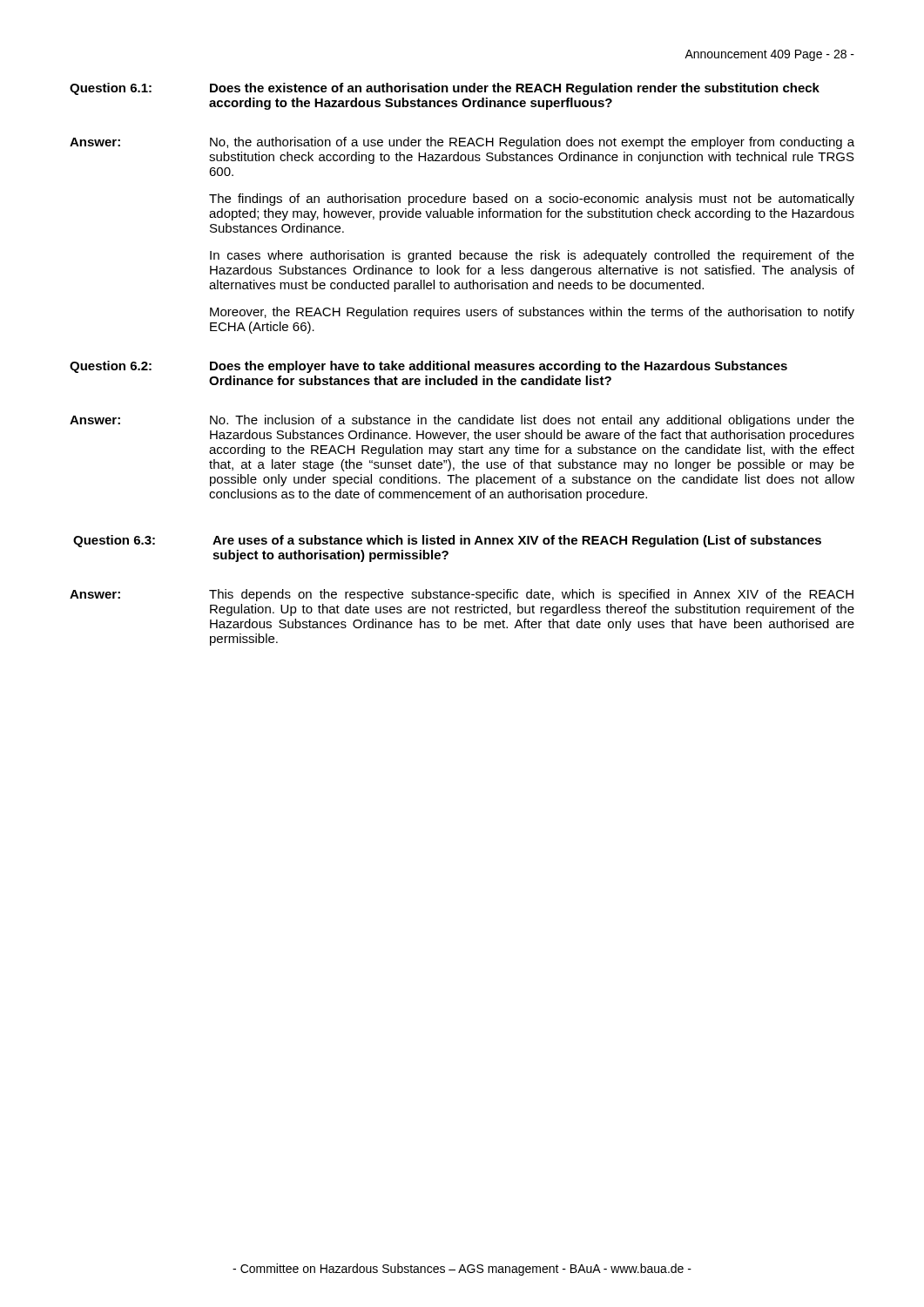Select the text block that says "Answer: No. The inclusion of a substance"
This screenshot has height=1307, width=924.
click(462, 457)
